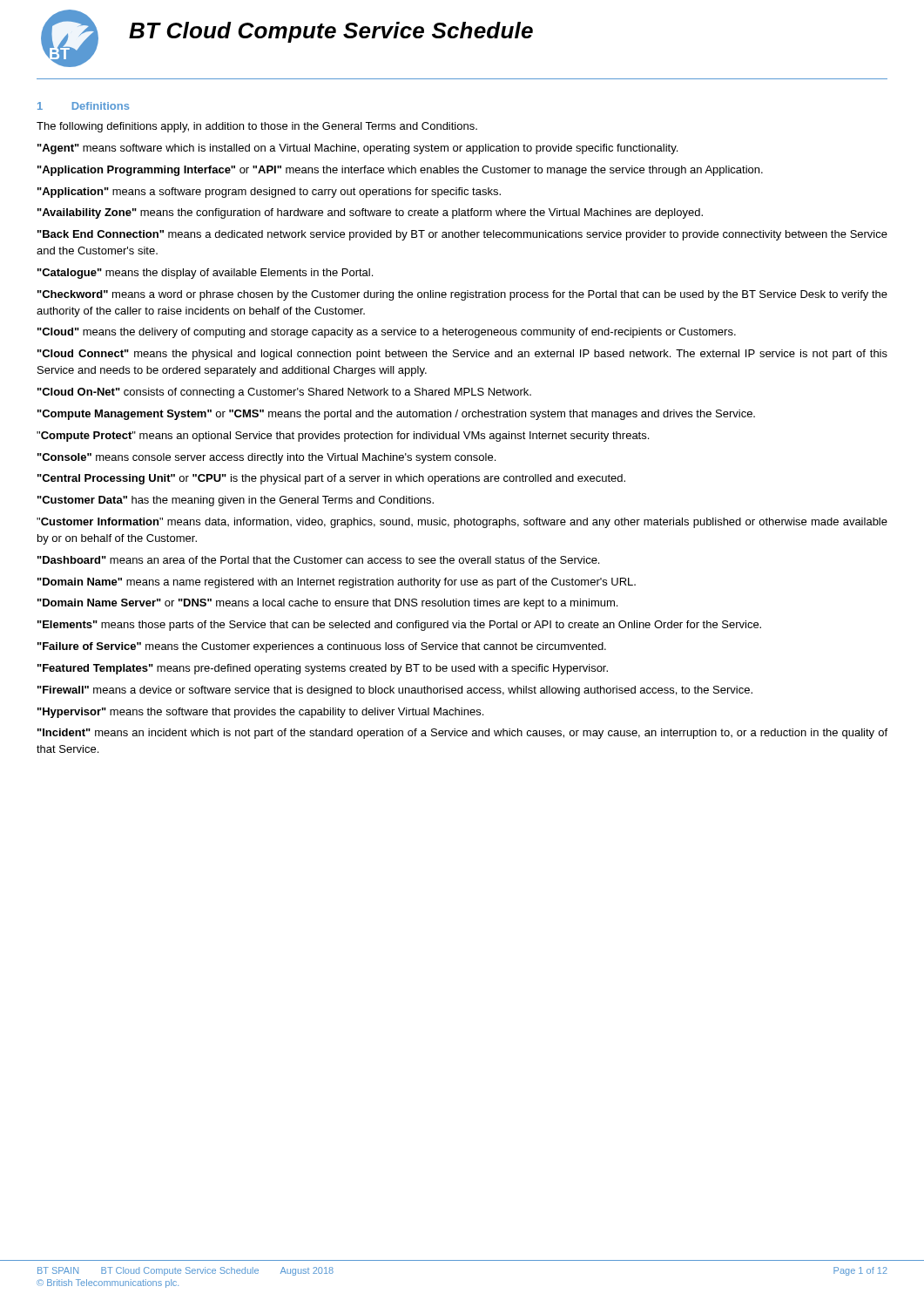The image size is (924, 1307).
Task: Select the text block that says ""Cloud" means the"
Action: pyautogui.click(x=386, y=332)
